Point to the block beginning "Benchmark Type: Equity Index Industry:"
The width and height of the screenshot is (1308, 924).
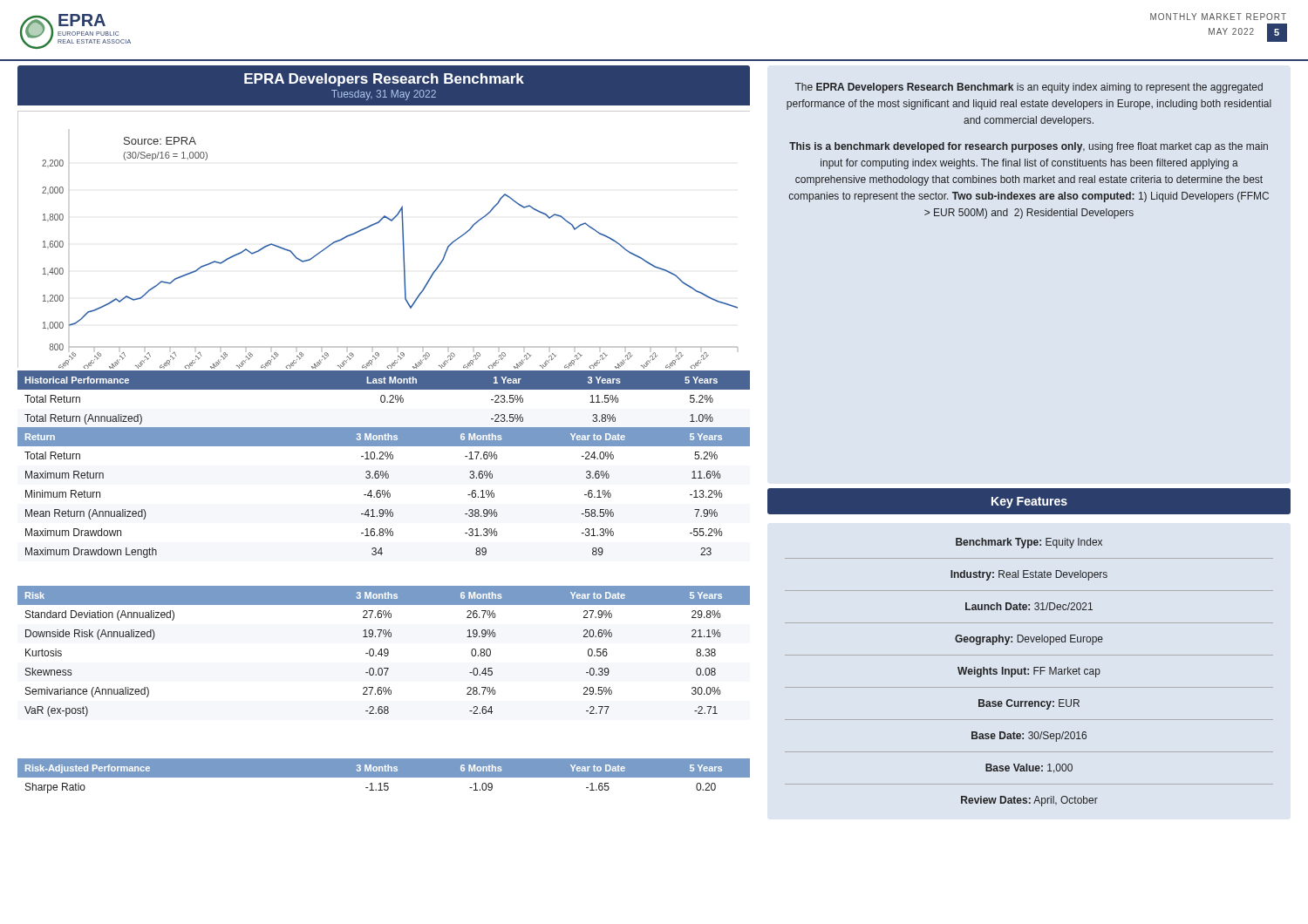coord(1029,671)
